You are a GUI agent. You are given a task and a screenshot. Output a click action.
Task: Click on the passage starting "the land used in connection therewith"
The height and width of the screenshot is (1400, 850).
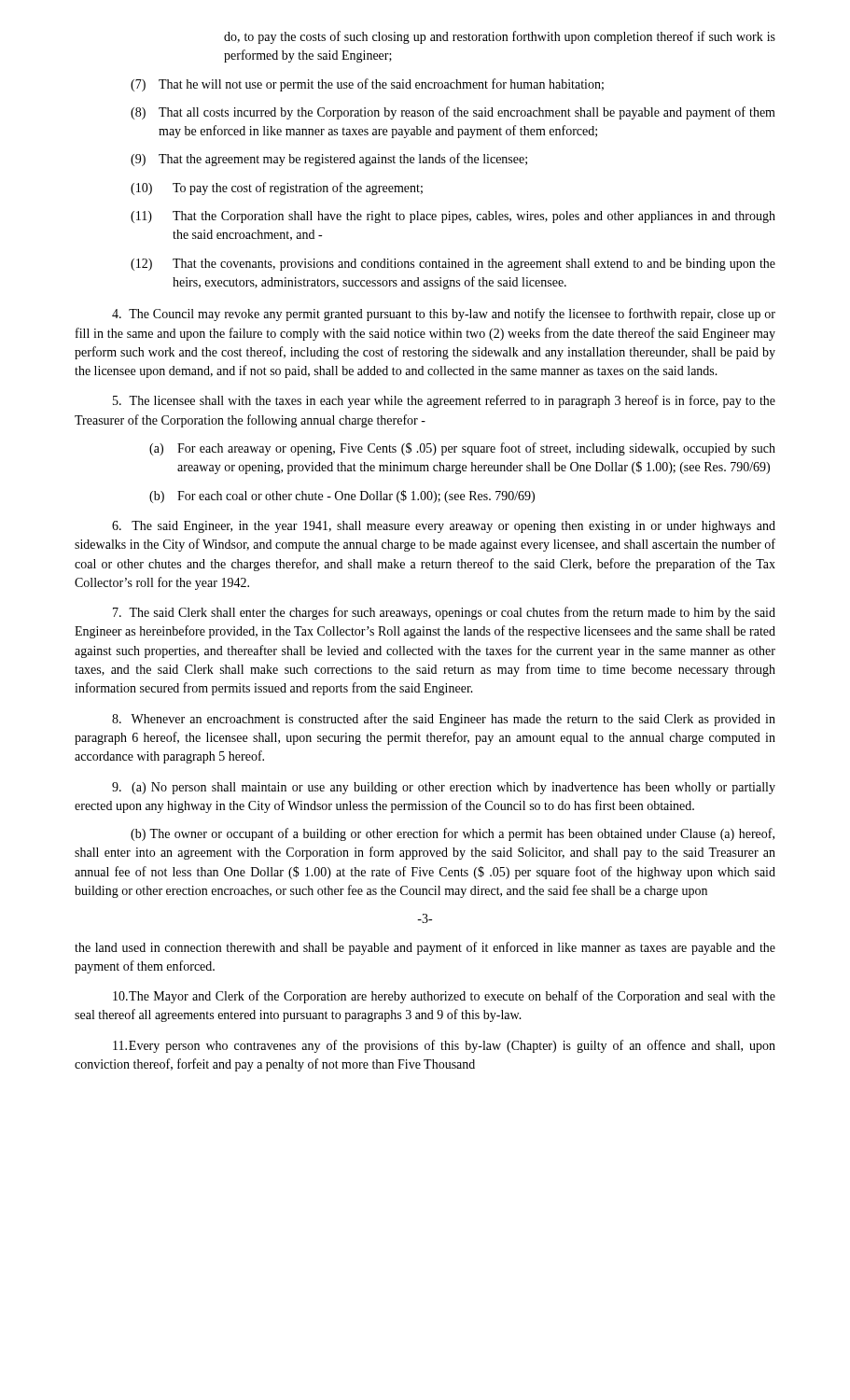pos(425,957)
